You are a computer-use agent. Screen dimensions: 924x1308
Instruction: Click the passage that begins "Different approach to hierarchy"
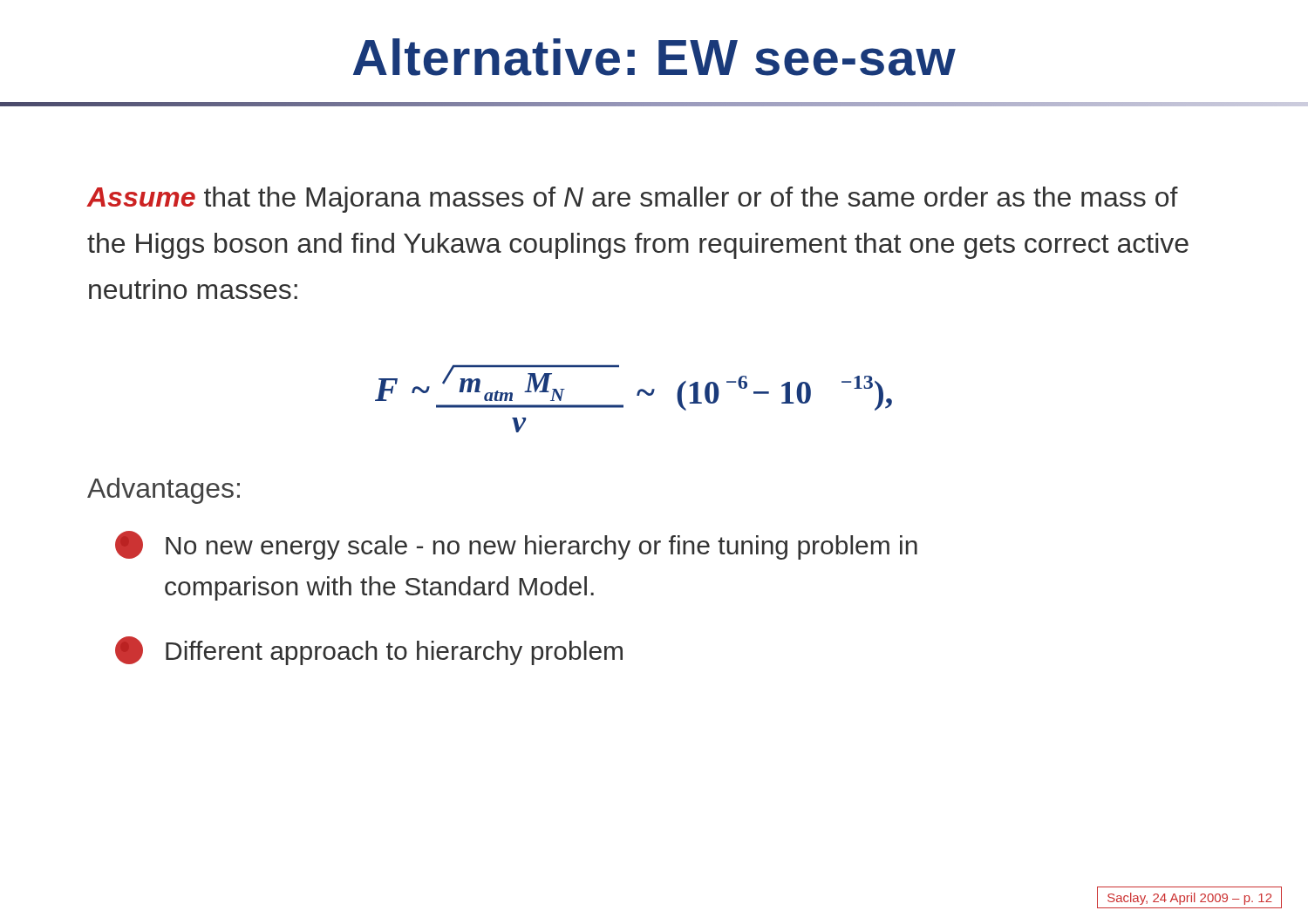(x=369, y=652)
